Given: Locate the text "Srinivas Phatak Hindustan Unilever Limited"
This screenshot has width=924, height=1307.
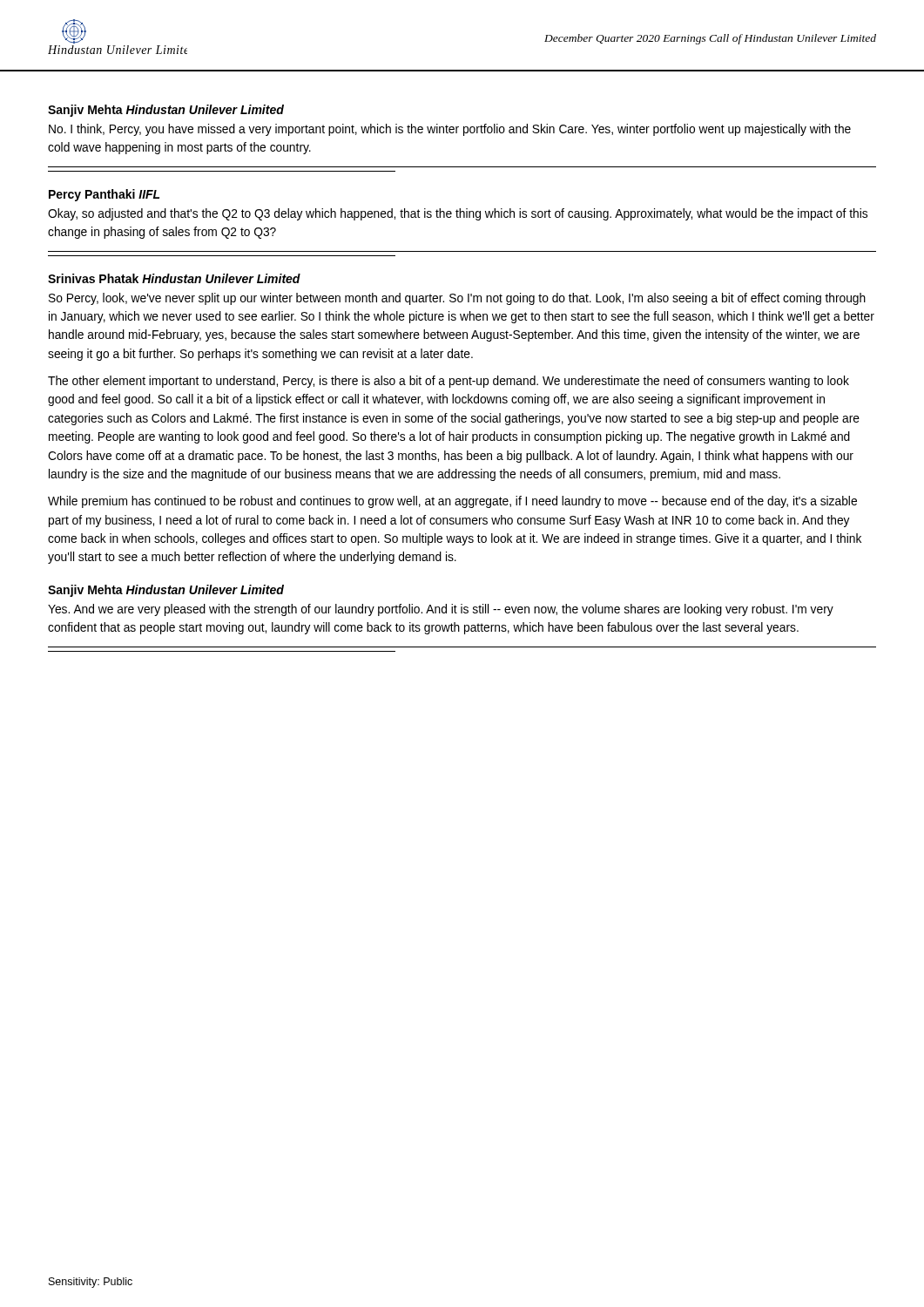Looking at the screenshot, I should click(x=174, y=278).
